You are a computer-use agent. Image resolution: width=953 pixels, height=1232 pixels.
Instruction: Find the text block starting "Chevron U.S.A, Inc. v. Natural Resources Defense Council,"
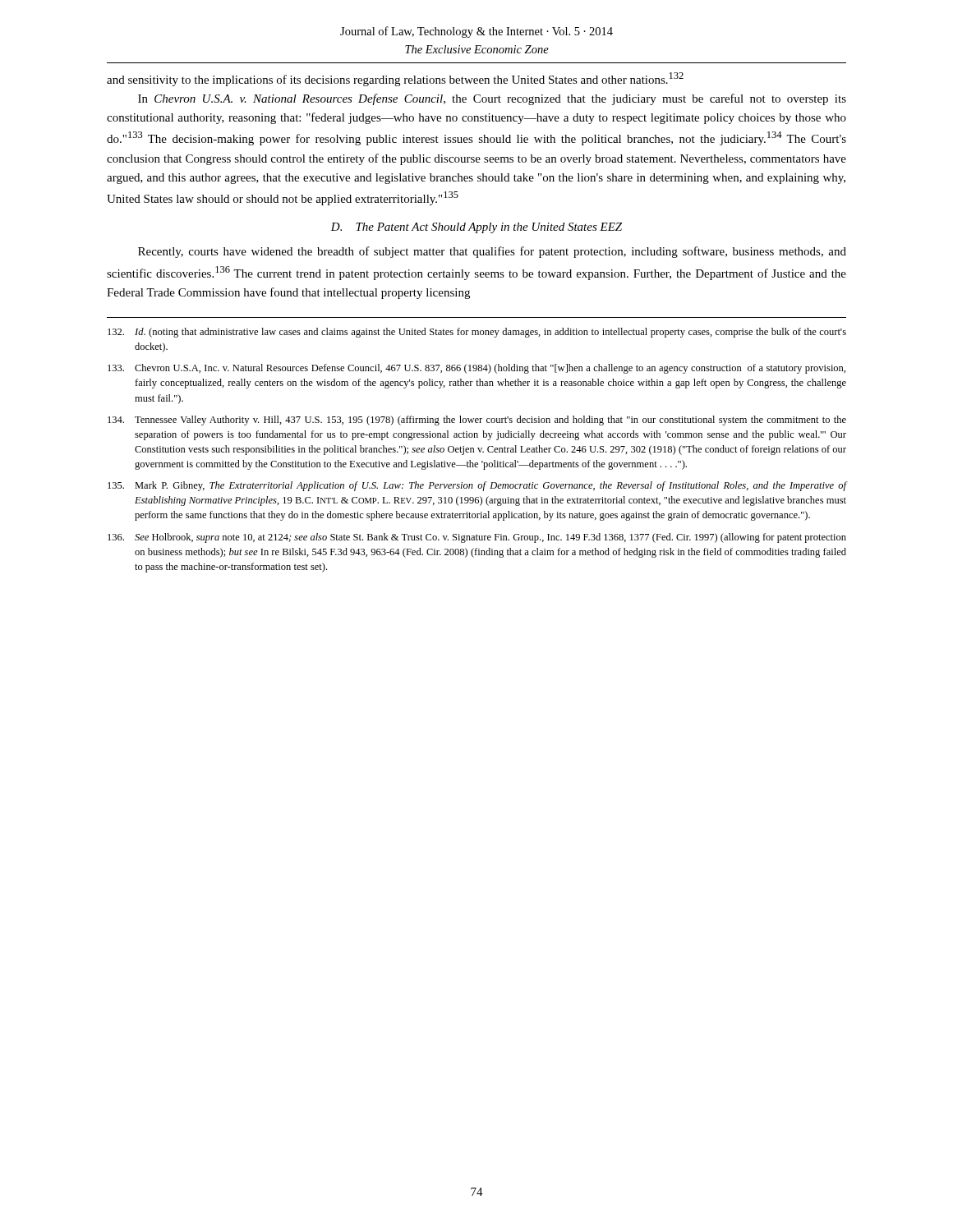point(476,383)
